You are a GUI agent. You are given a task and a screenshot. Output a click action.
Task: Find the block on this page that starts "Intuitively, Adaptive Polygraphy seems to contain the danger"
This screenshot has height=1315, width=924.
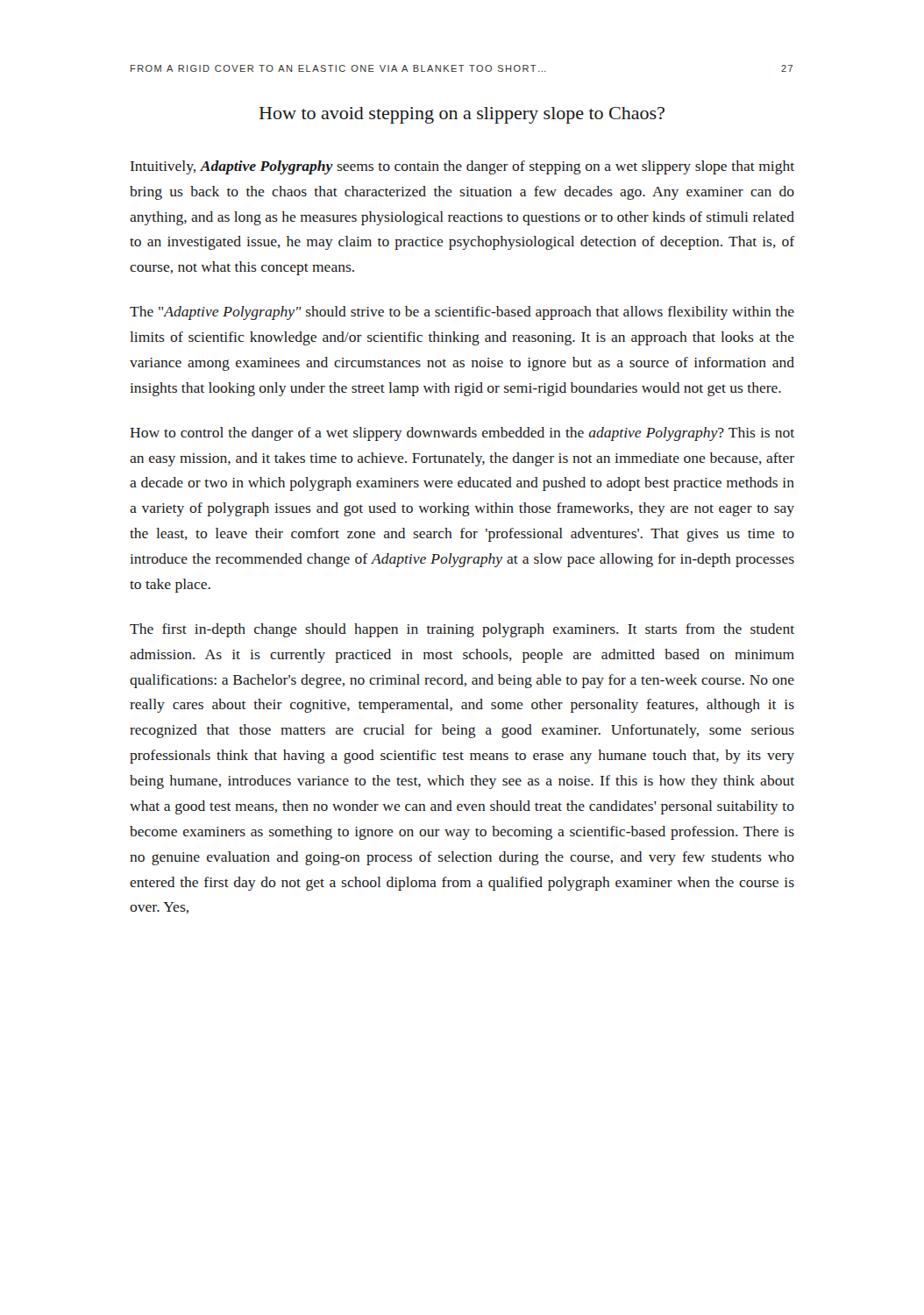click(462, 216)
